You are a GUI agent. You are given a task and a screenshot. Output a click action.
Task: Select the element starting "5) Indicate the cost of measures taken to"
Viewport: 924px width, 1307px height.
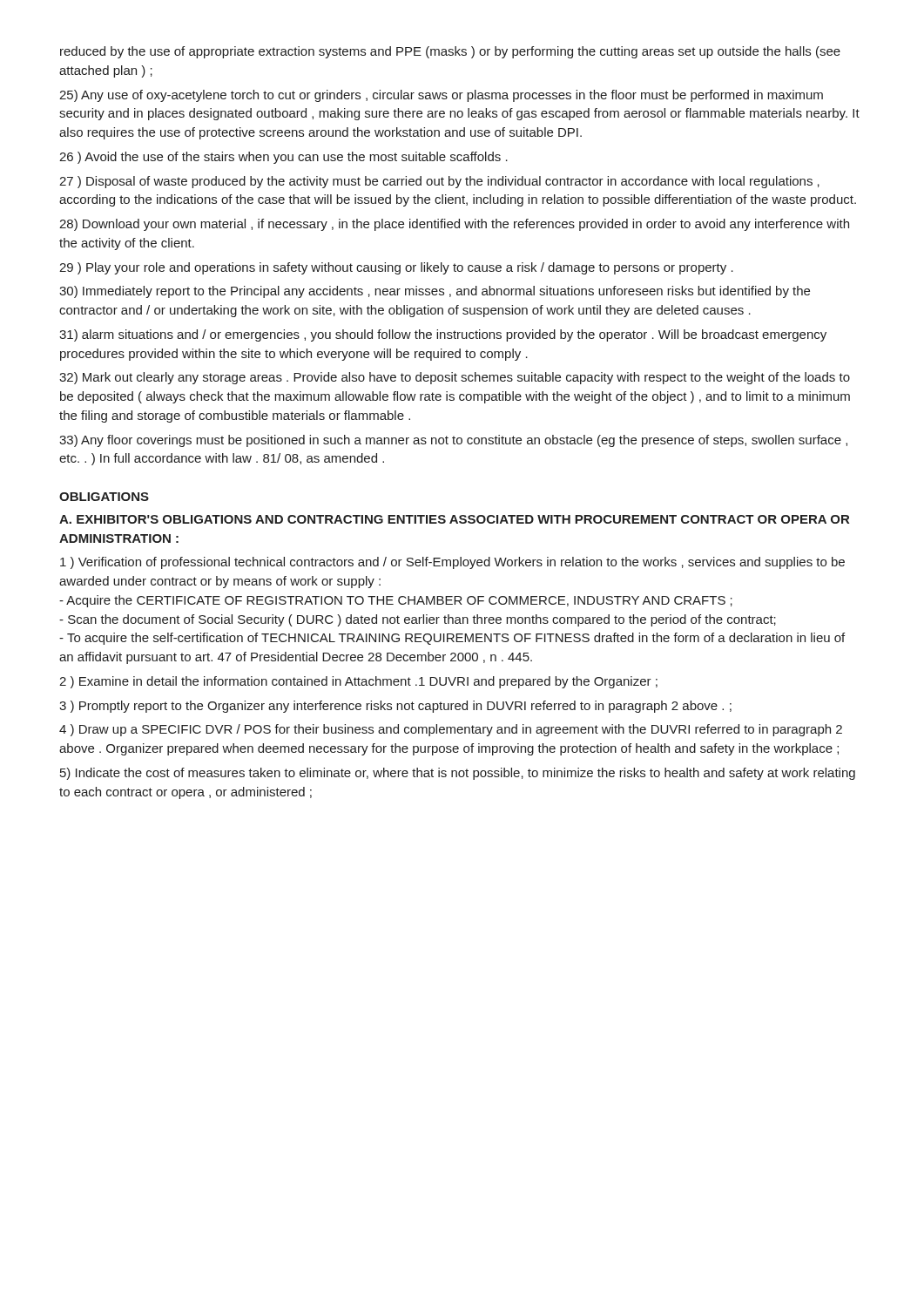point(460,782)
